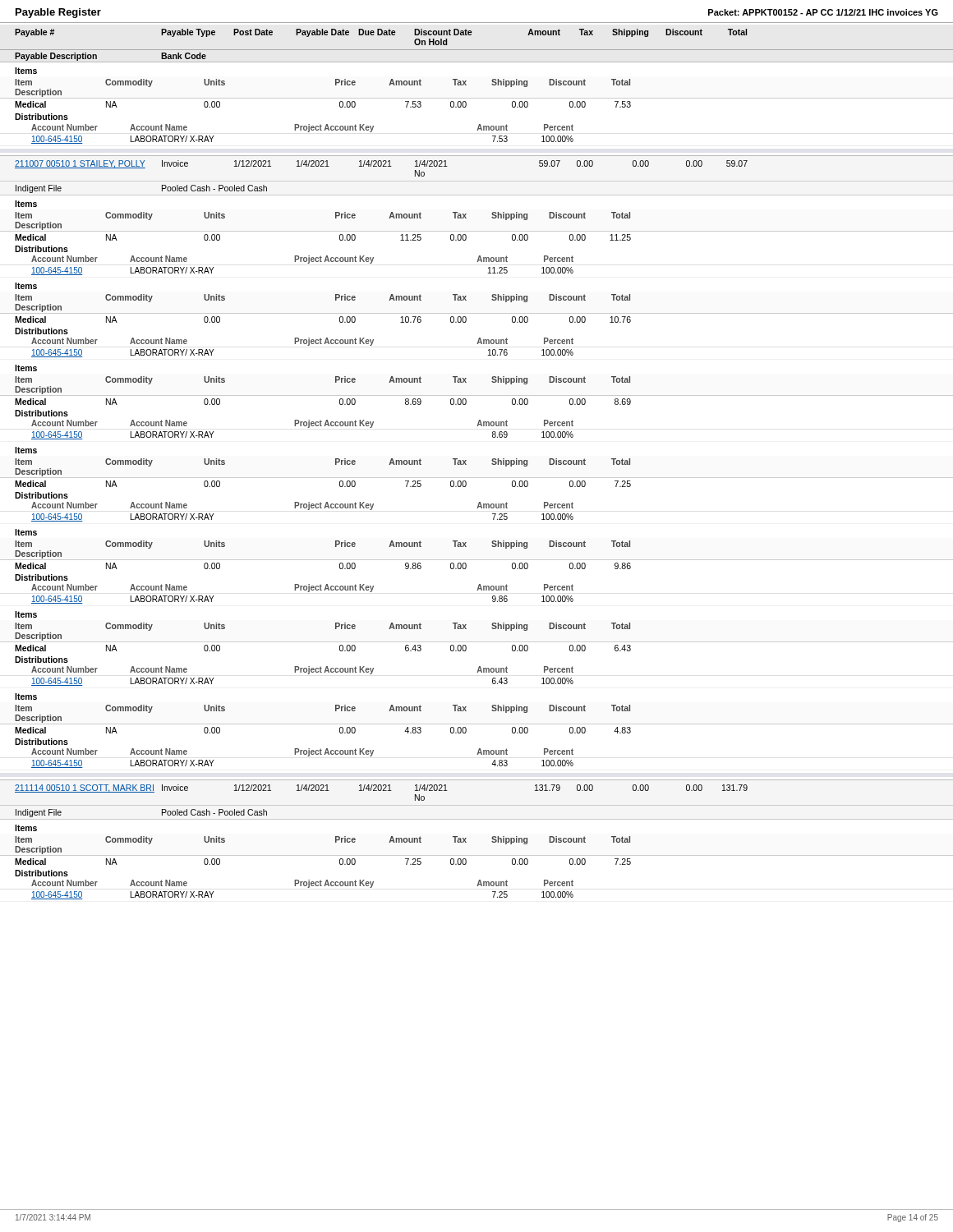The image size is (953, 1232).
Task: Click on the table containing "211007 00510 1"
Action: pyautogui.click(x=476, y=168)
